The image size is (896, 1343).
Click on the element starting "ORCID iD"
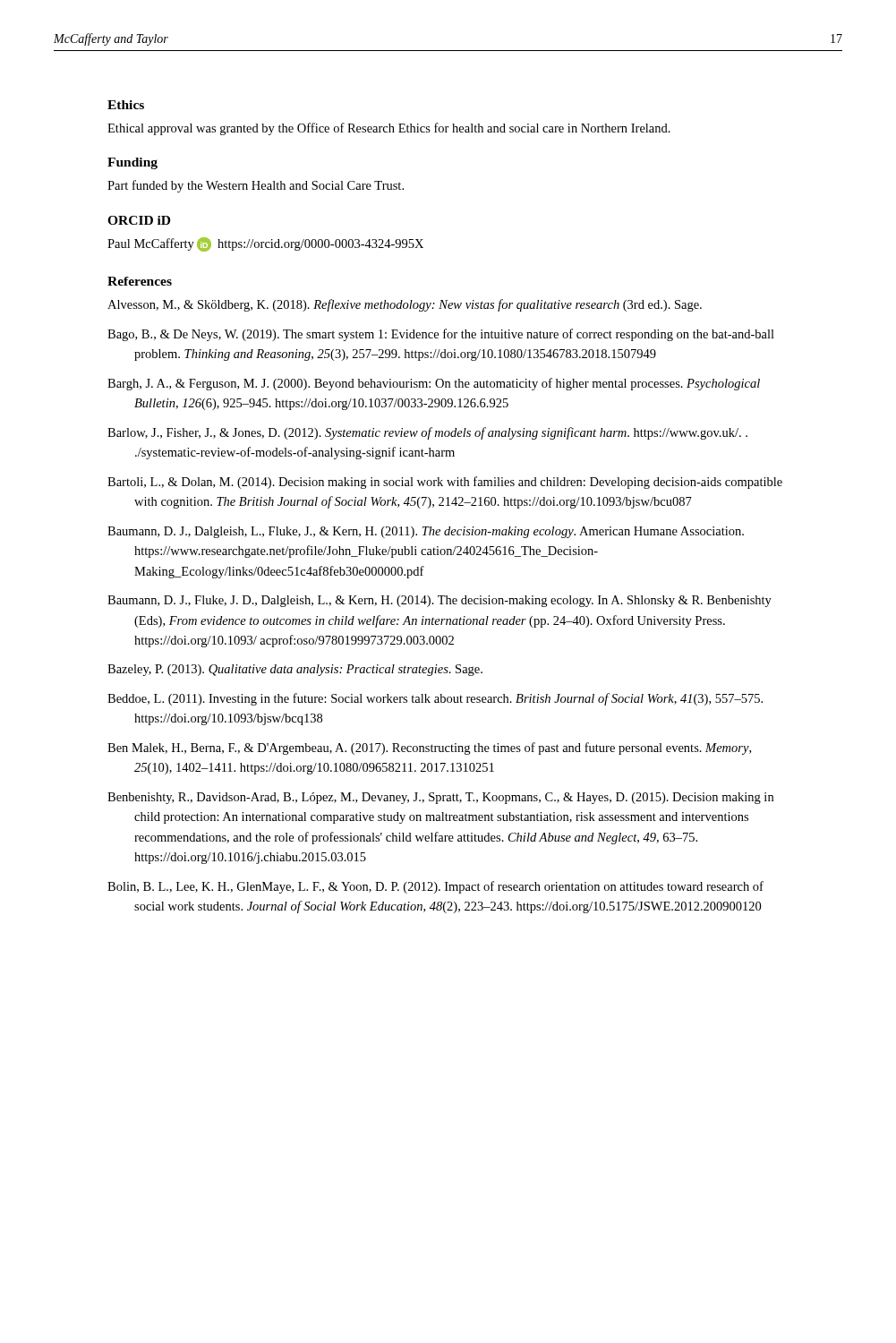point(139,220)
